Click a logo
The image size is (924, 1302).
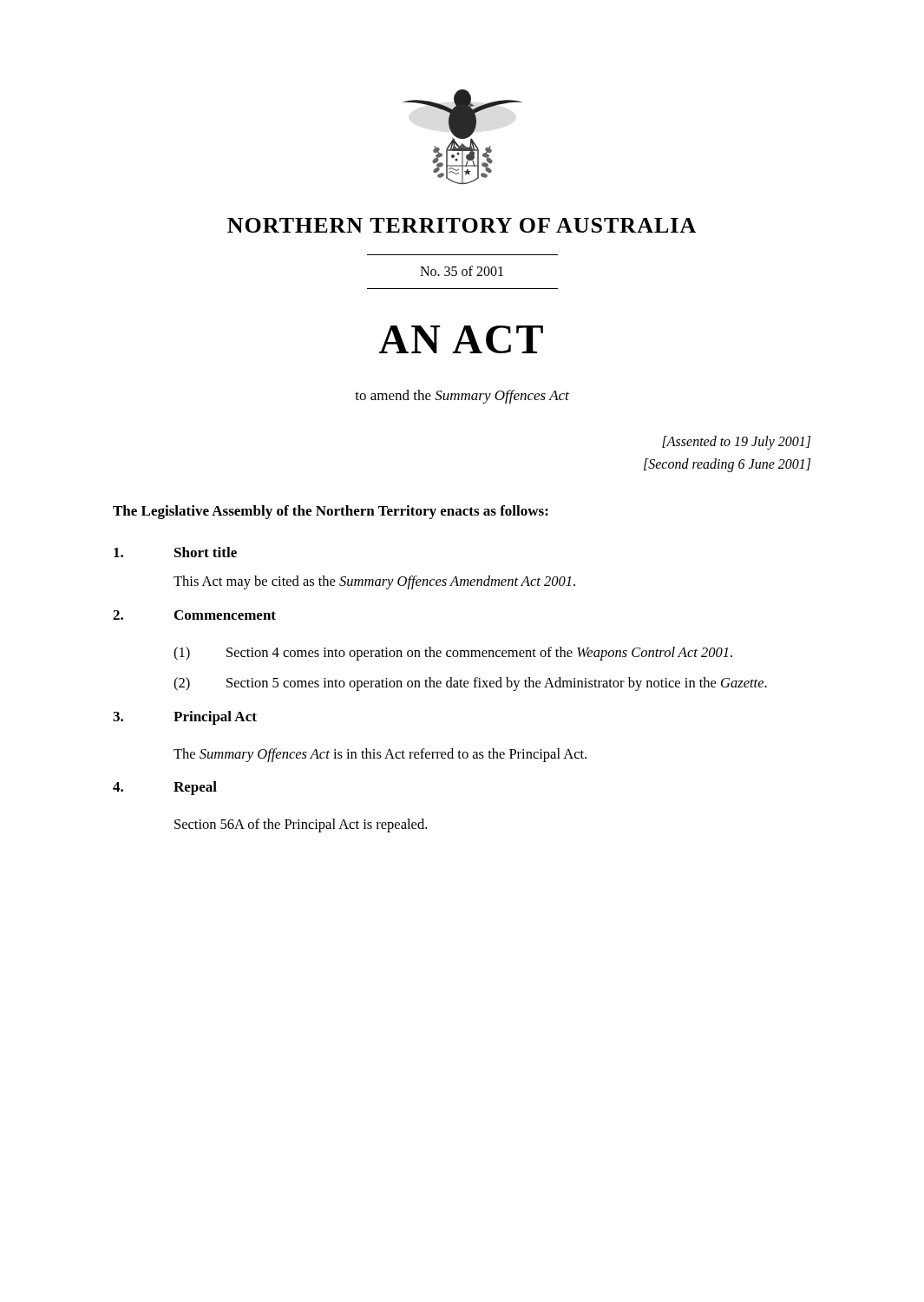pos(462,137)
